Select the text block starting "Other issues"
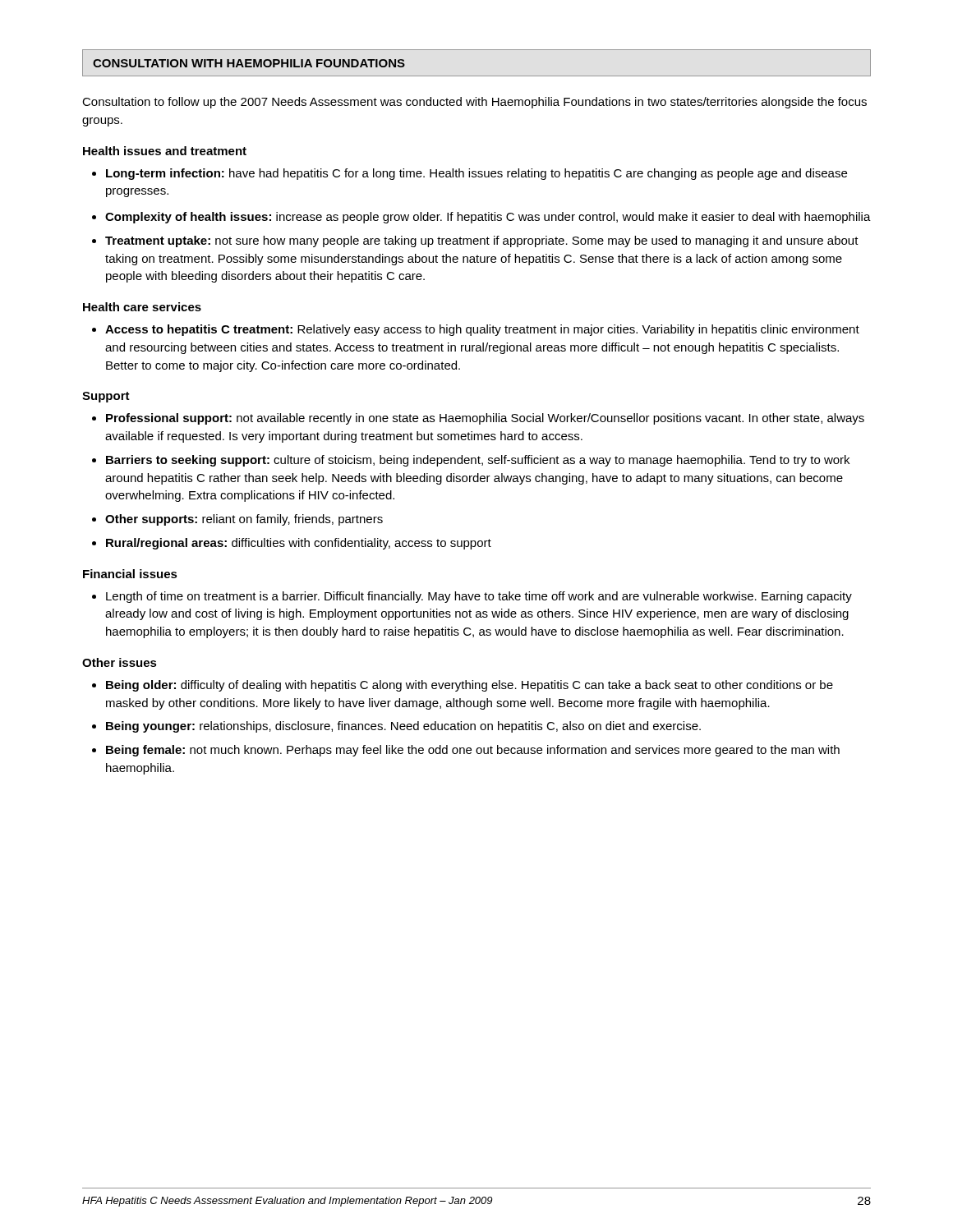Viewport: 953px width, 1232px height. tap(119, 662)
